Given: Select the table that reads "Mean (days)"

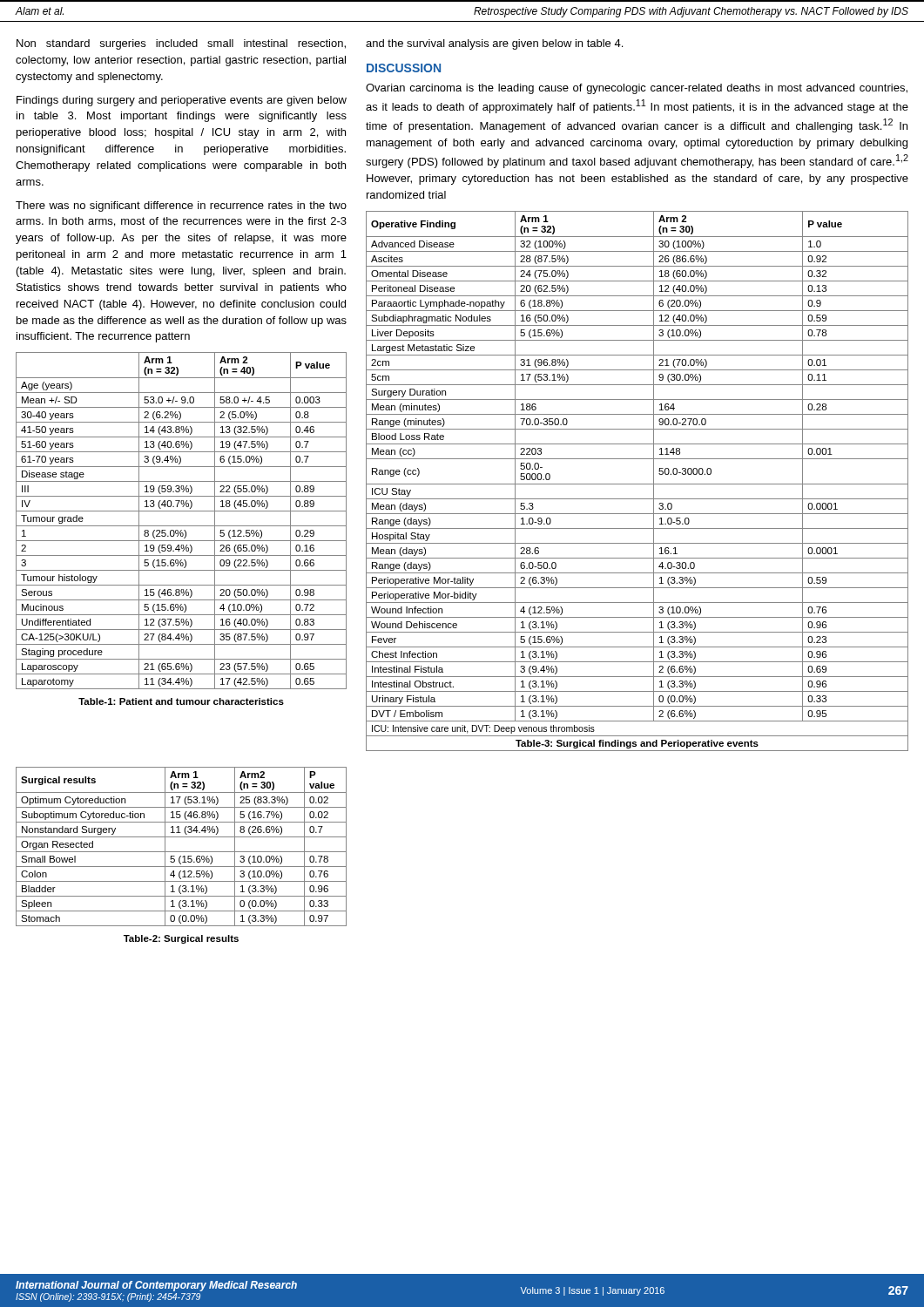Looking at the screenshot, I should click(x=637, y=481).
